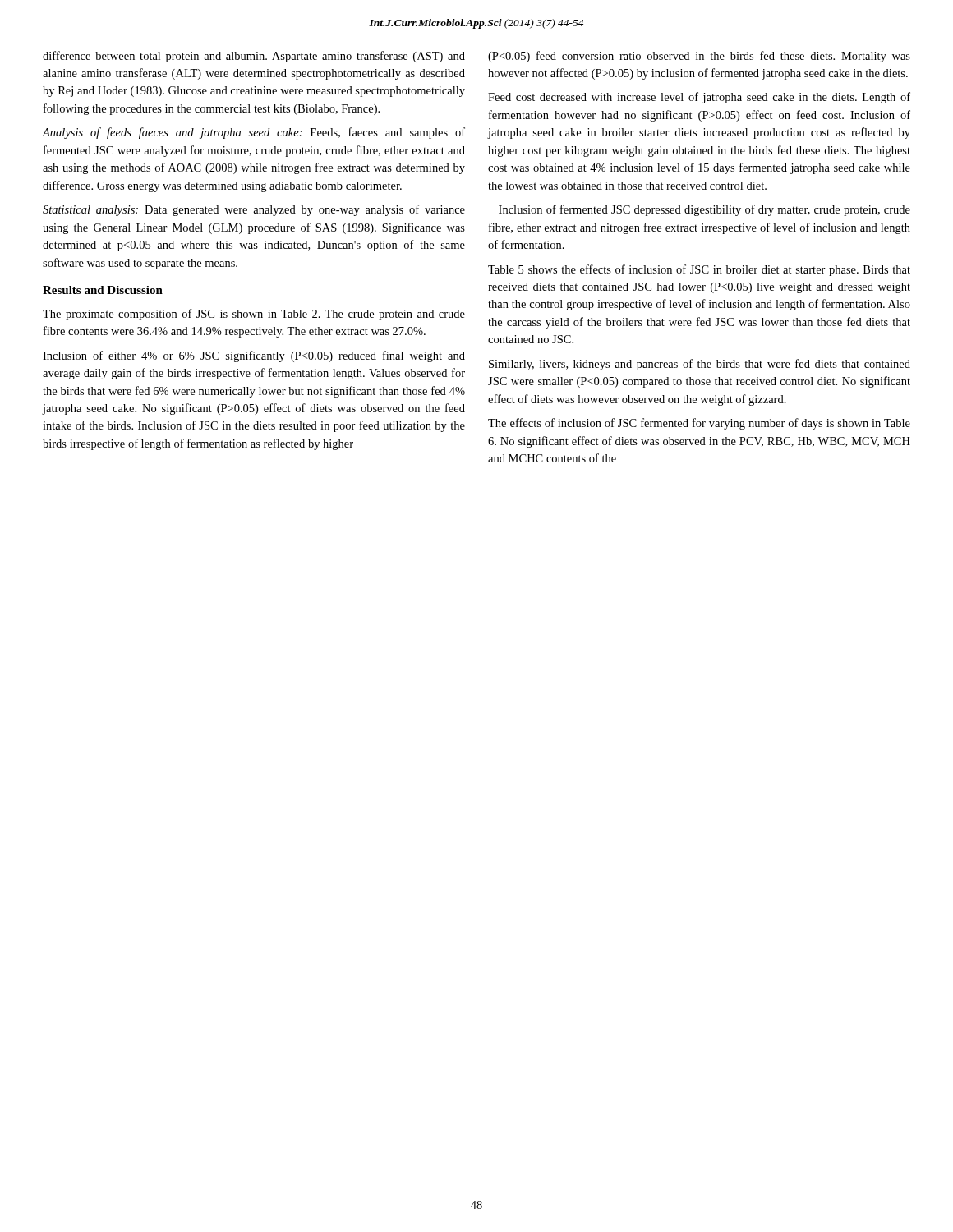This screenshot has width=953, height=1232.
Task: Navigate to the element starting "Inclusion of either"
Action: pyautogui.click(x=254, y=399)
